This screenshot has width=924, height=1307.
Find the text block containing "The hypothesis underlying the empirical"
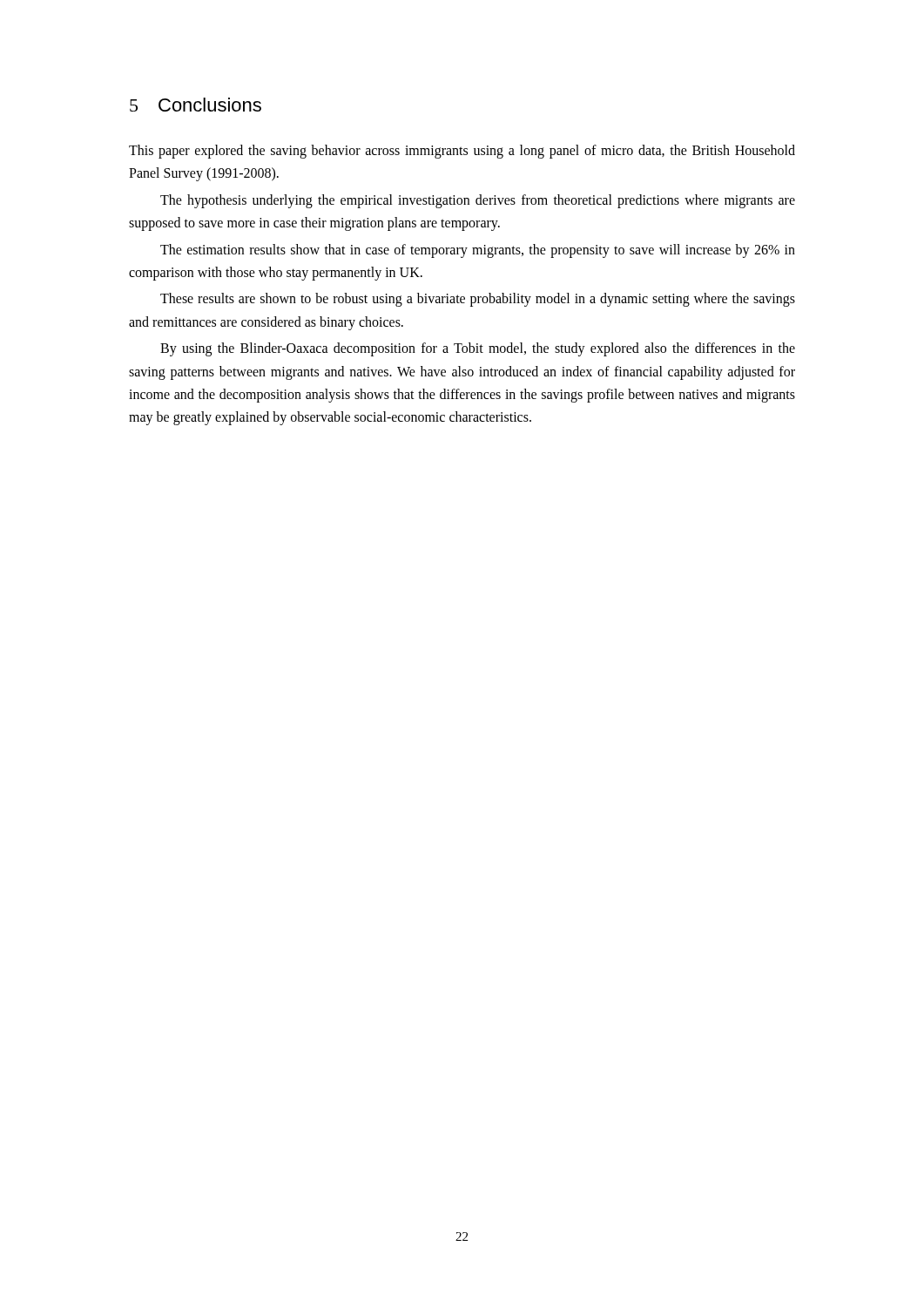pos(462,211)
